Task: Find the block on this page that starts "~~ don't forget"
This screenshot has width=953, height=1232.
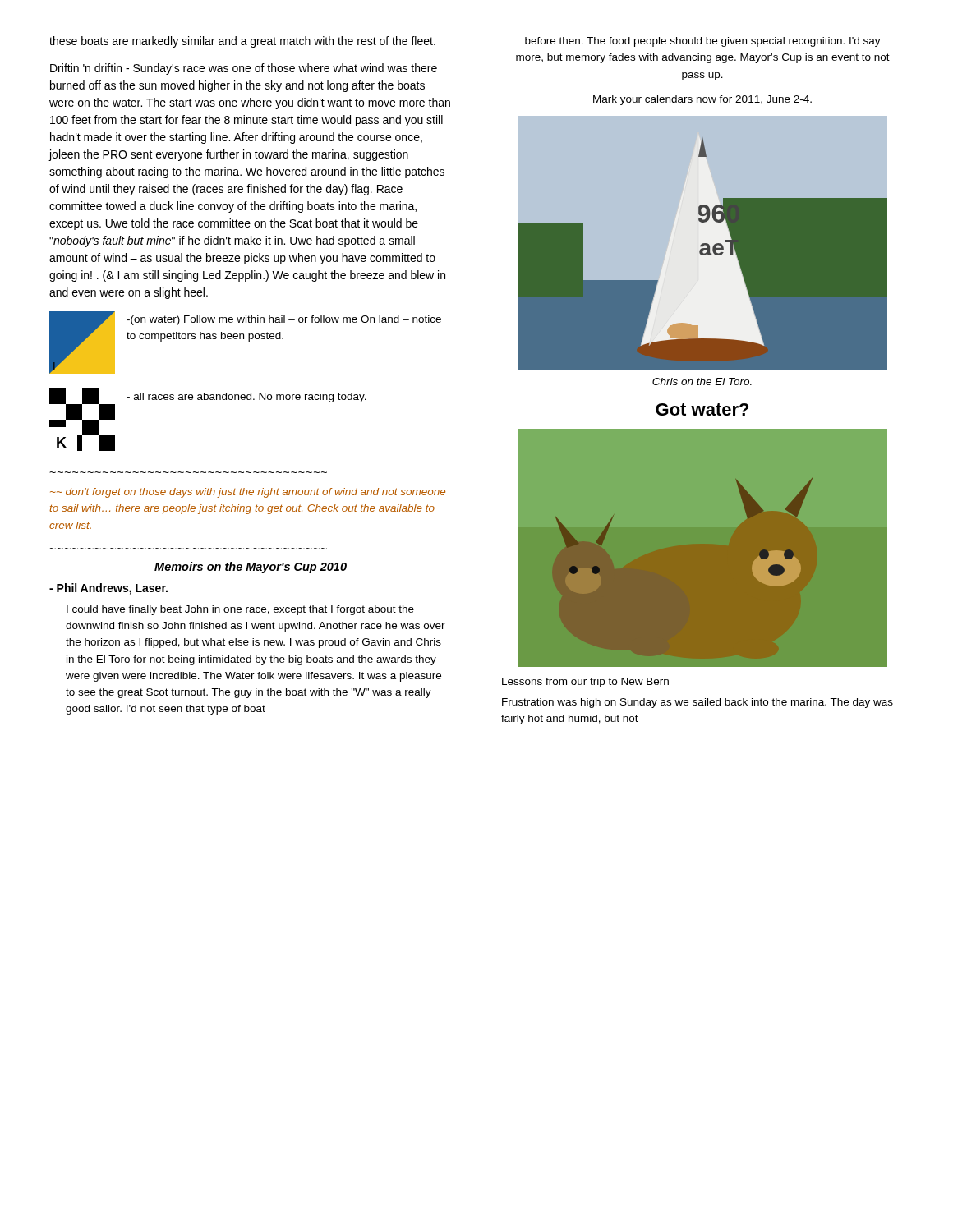Action: pyautogui.click(x=248, y=508)
